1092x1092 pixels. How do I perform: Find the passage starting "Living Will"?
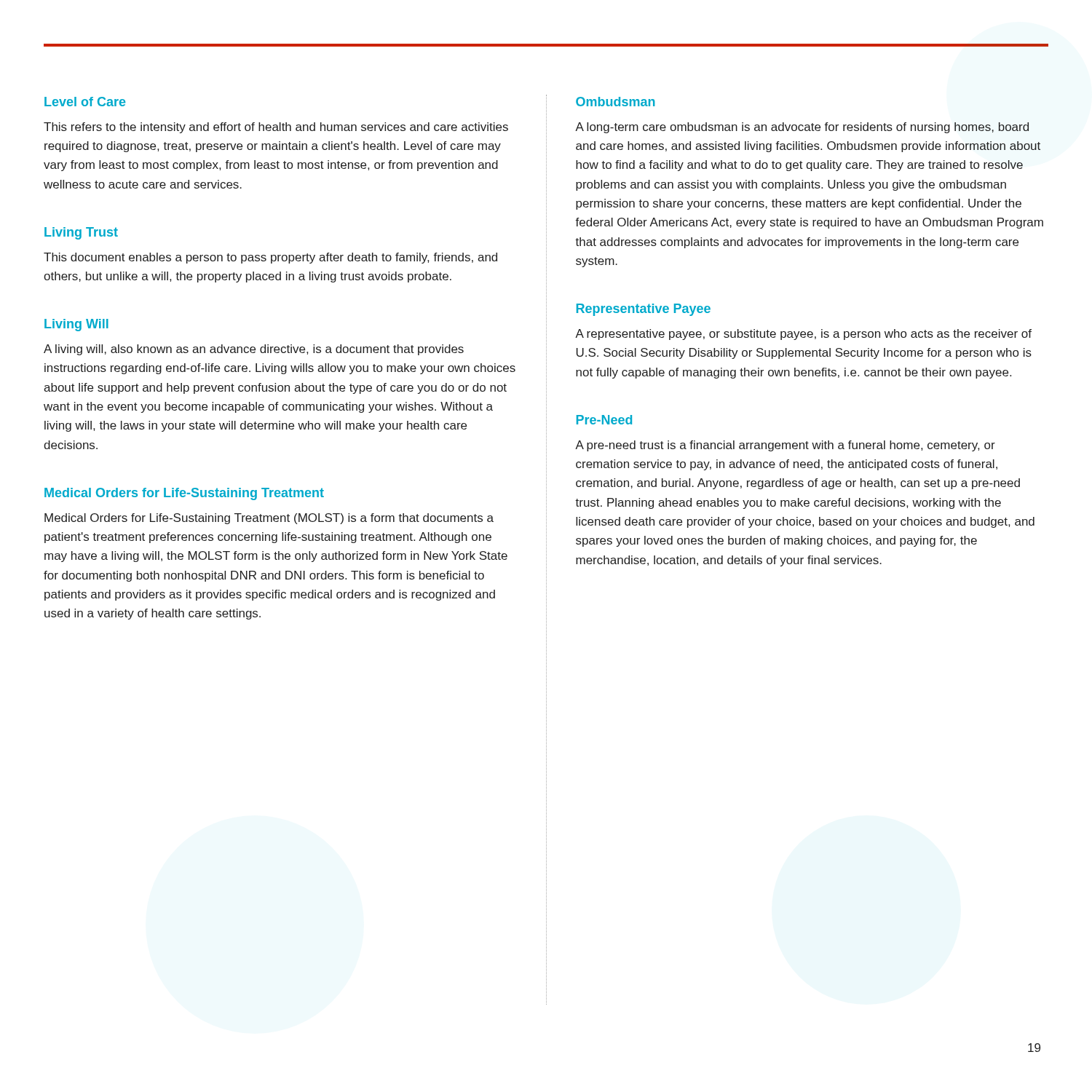76,324
